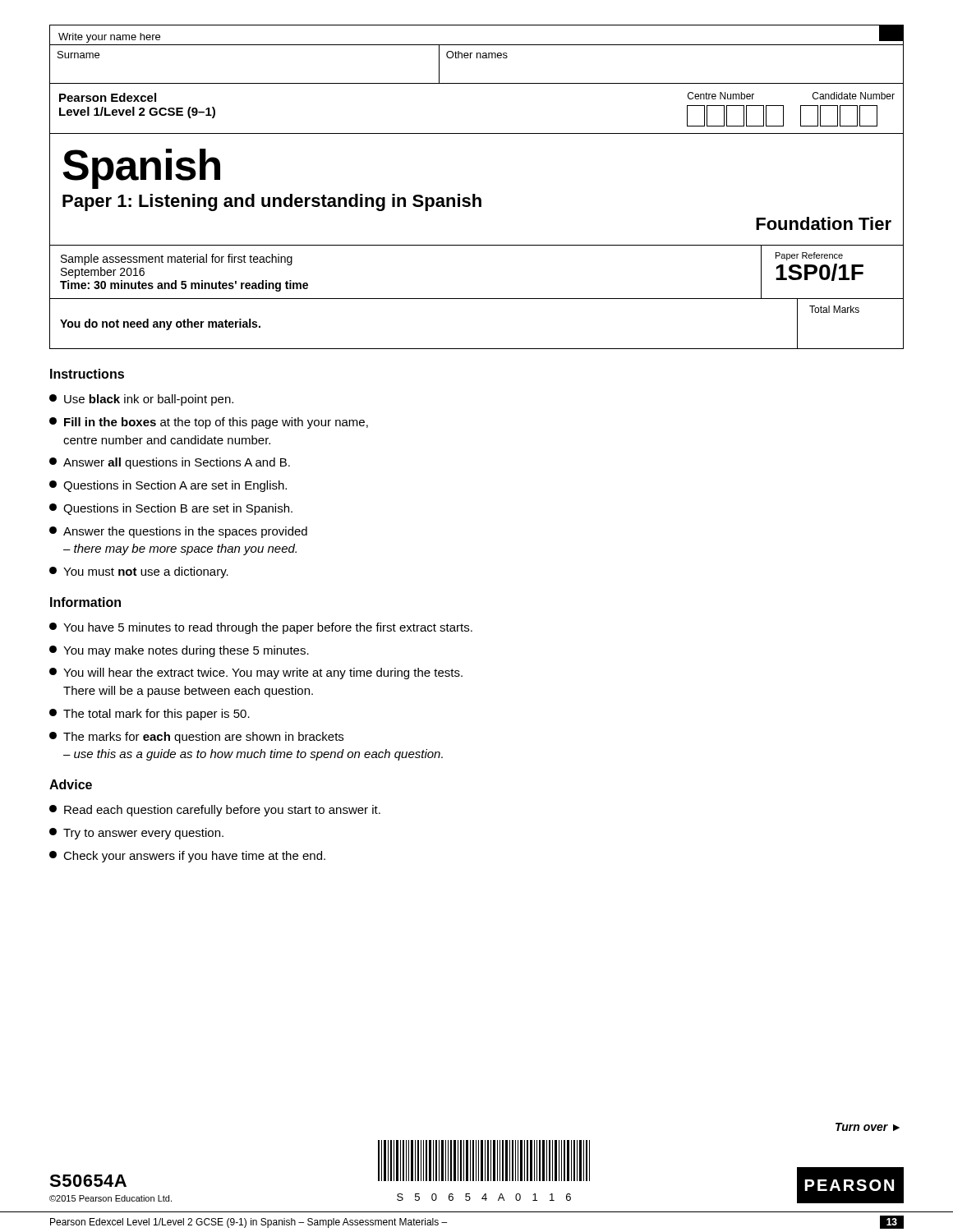
Task: Navigate to the text starting "Answer the questions in the"
Action: [x=178, y=532]
